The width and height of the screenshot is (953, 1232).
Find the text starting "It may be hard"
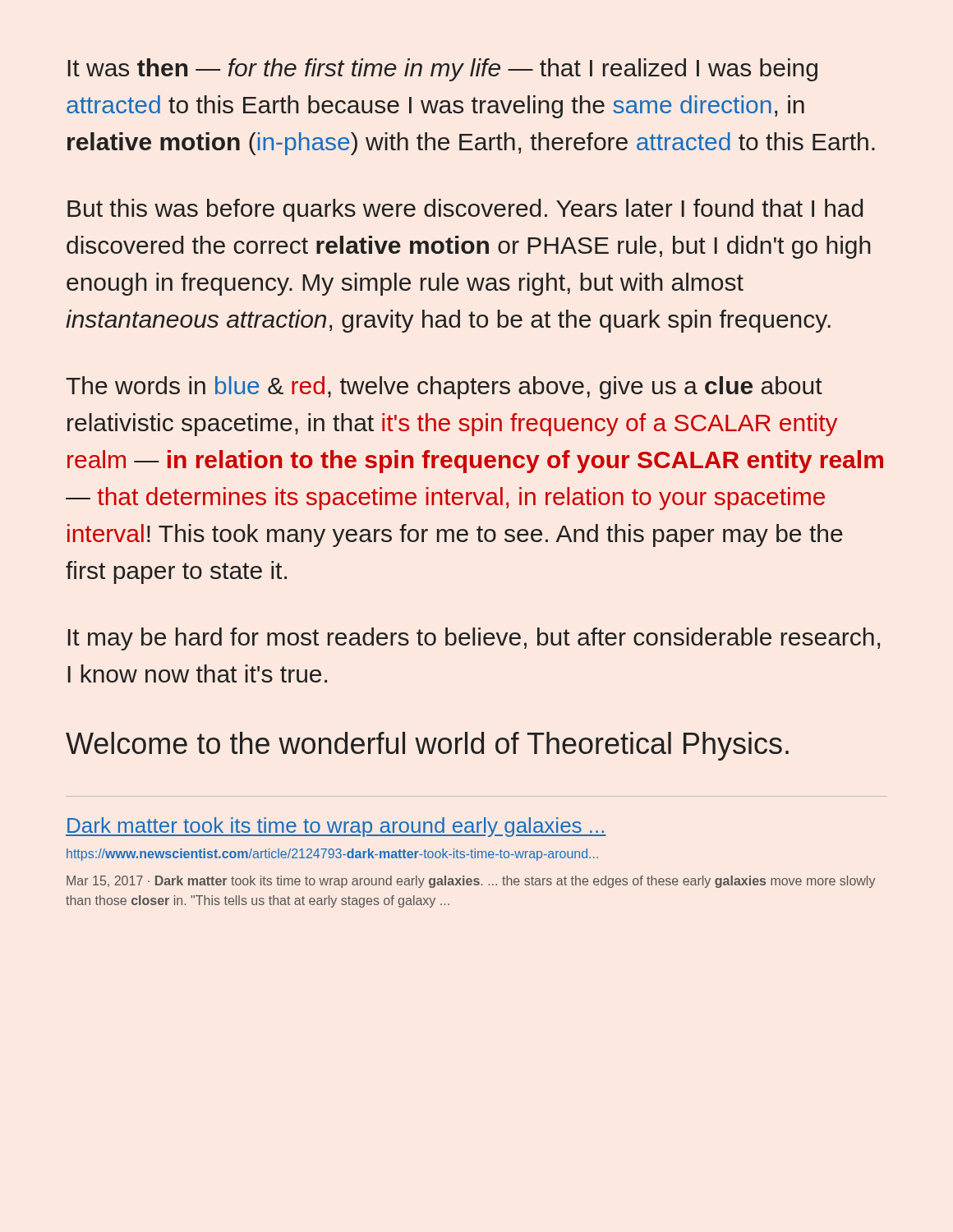[x=474, y=655]
